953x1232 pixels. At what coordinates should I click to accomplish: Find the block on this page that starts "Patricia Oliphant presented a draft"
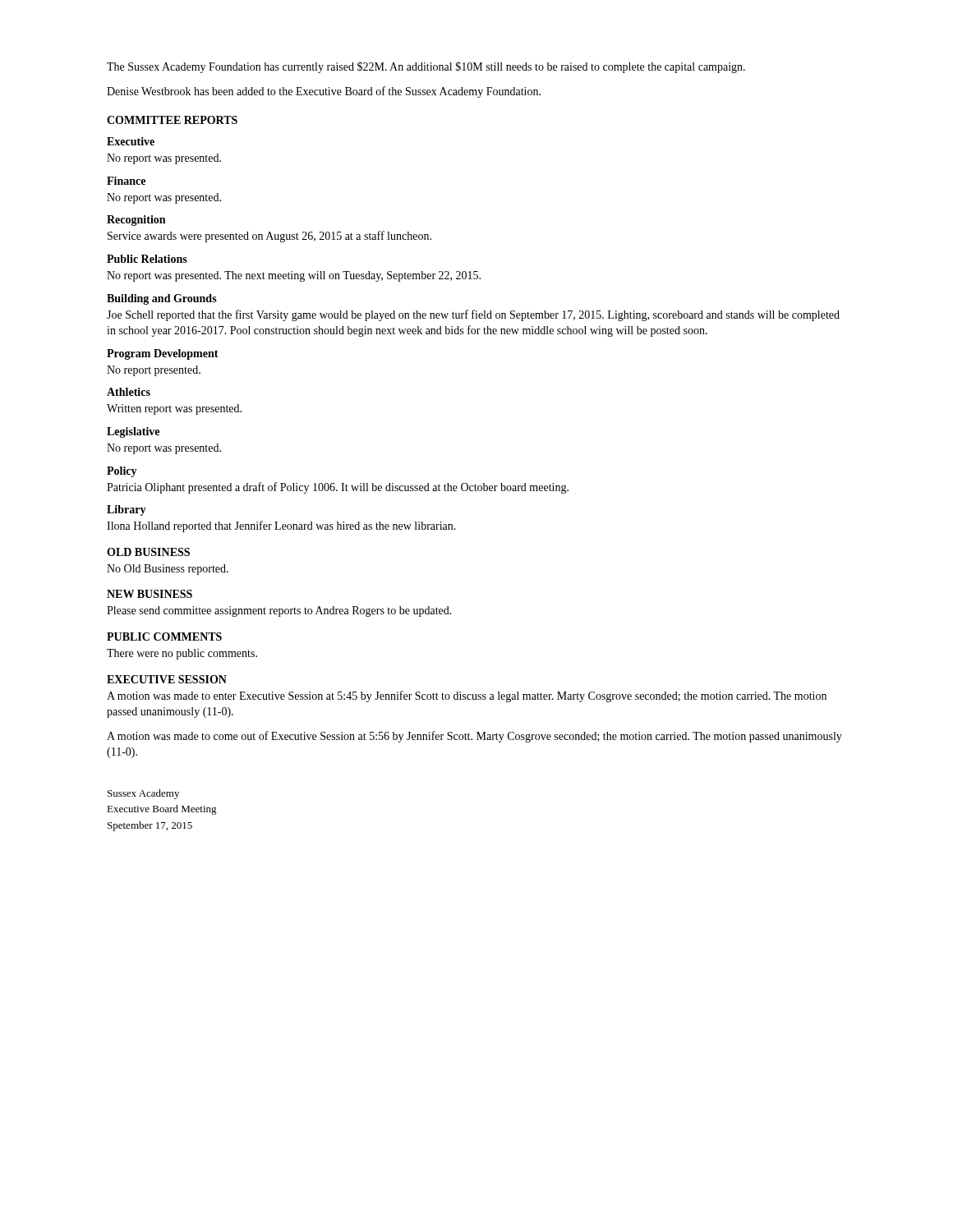(338, 487)
